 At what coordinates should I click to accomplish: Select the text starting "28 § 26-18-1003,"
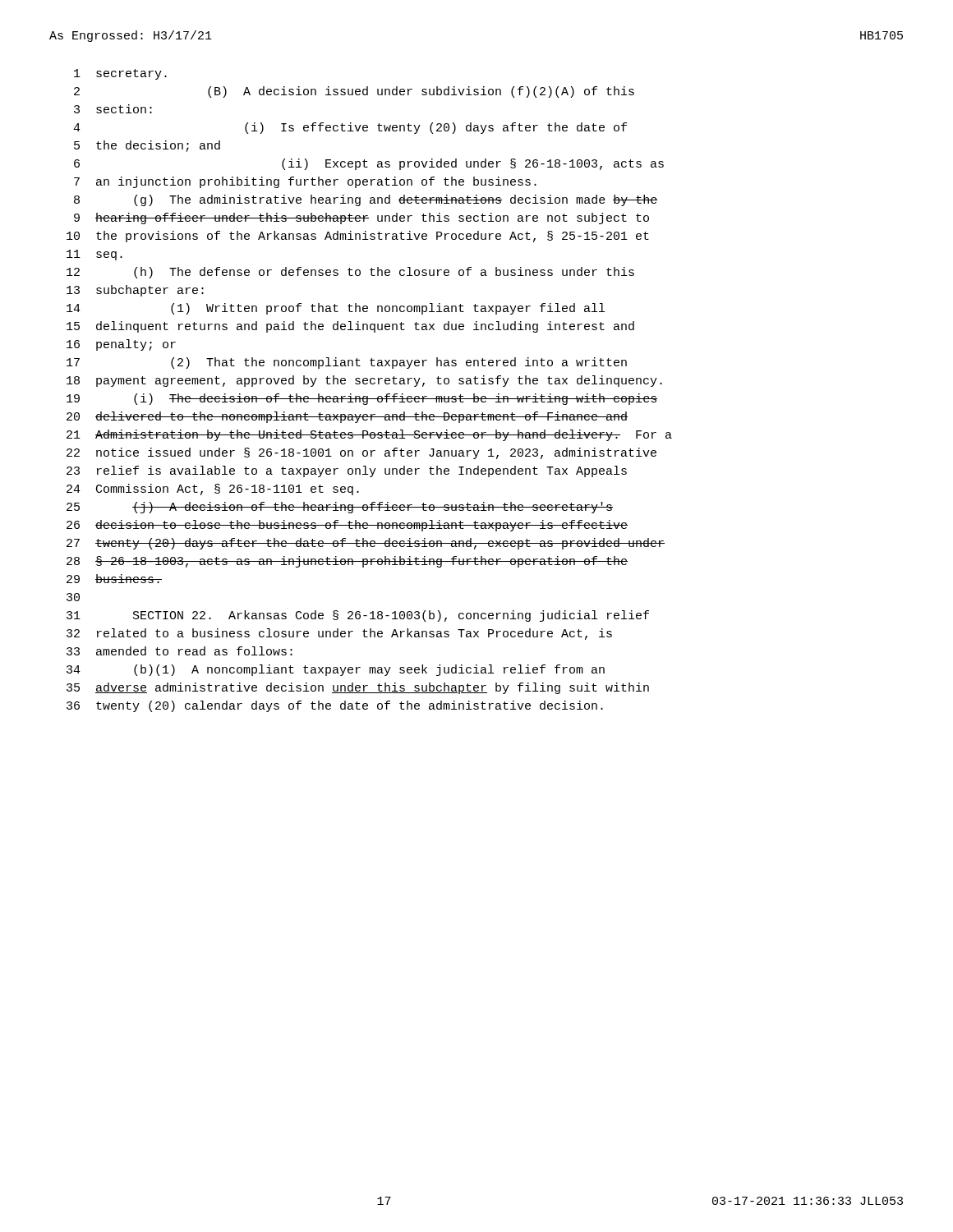(x=476, y=563)
